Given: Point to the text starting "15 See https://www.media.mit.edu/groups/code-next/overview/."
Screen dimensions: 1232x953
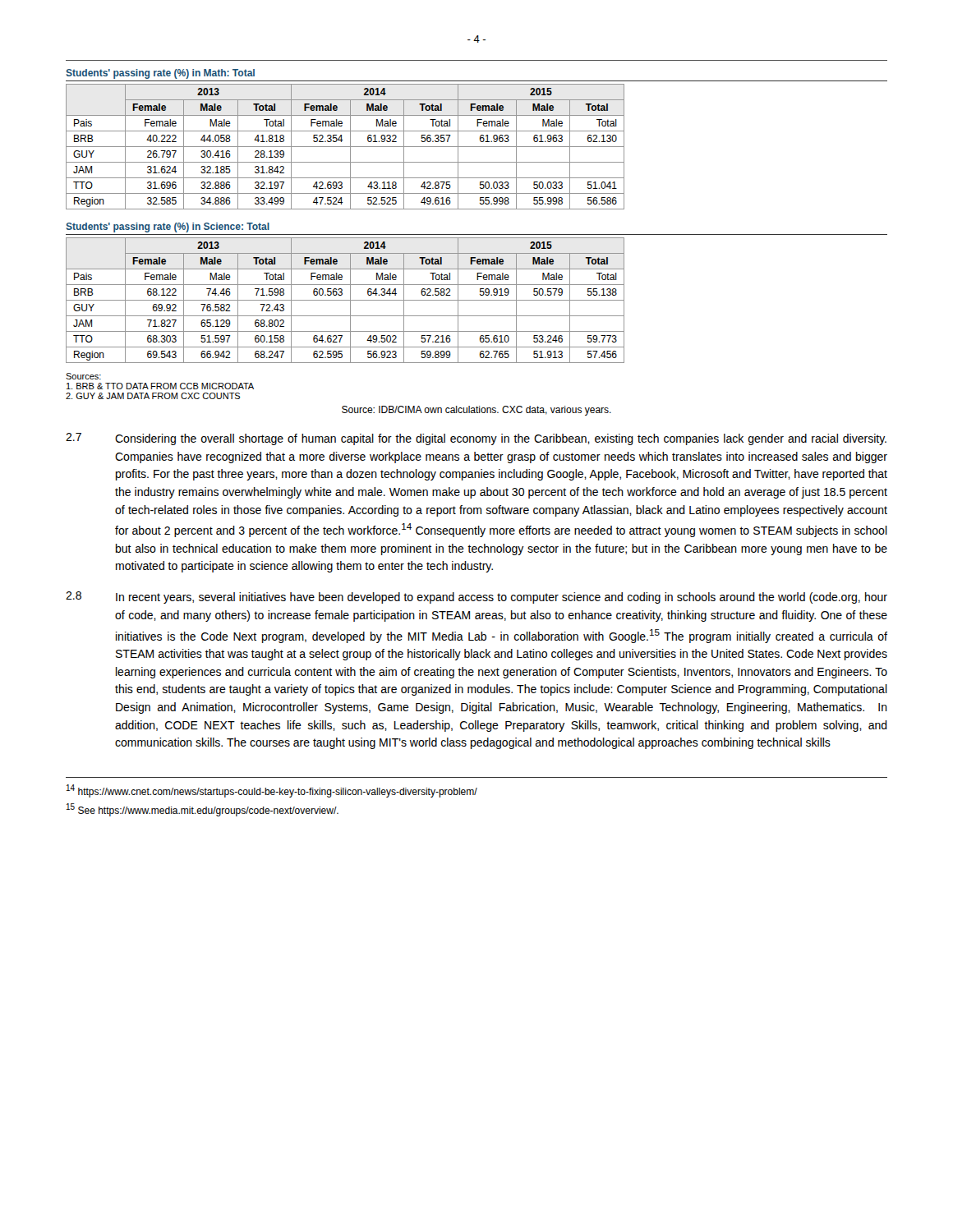Looking at the screenshot, I should (202, 809).
